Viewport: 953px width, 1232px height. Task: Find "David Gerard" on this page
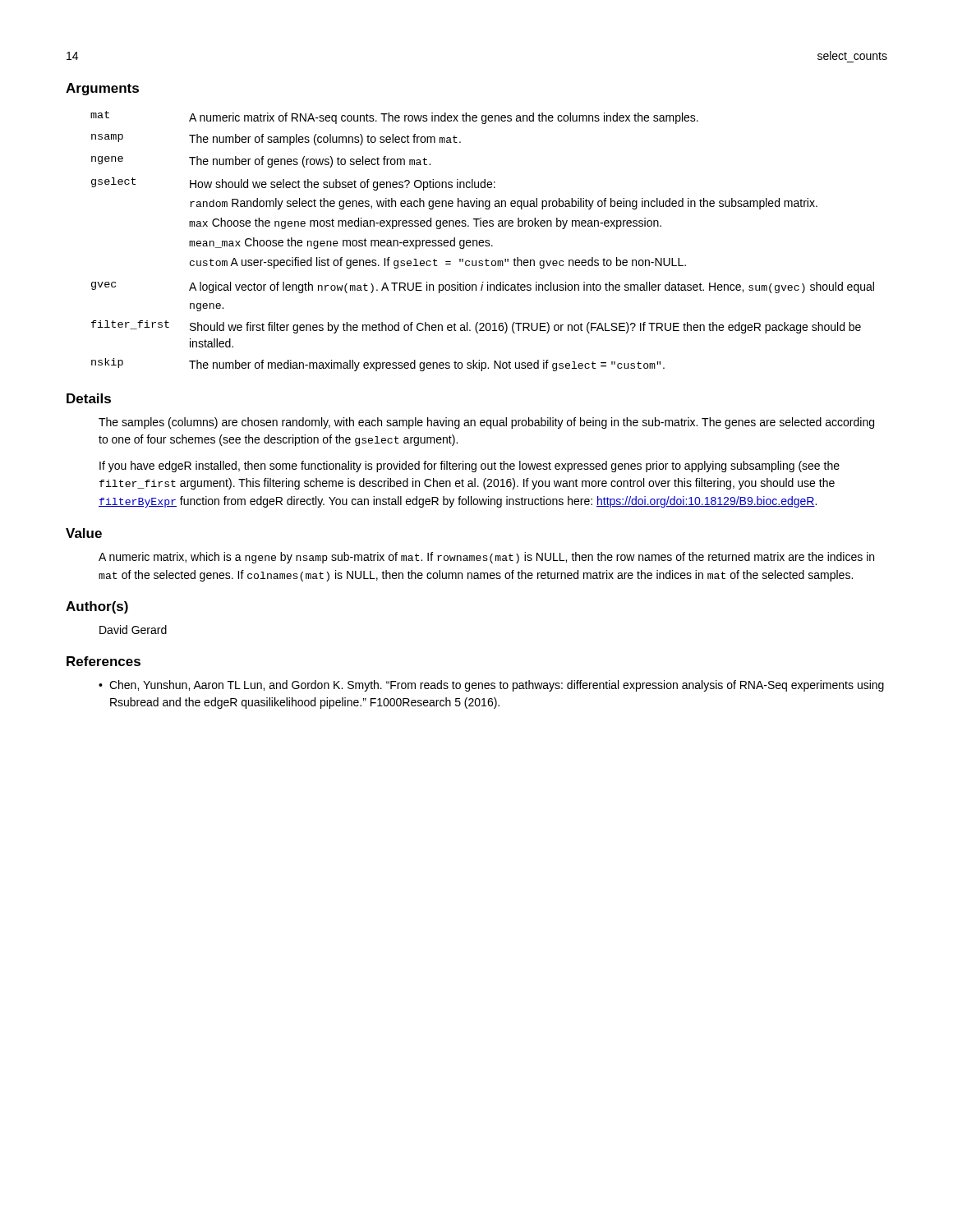point(133,630)
